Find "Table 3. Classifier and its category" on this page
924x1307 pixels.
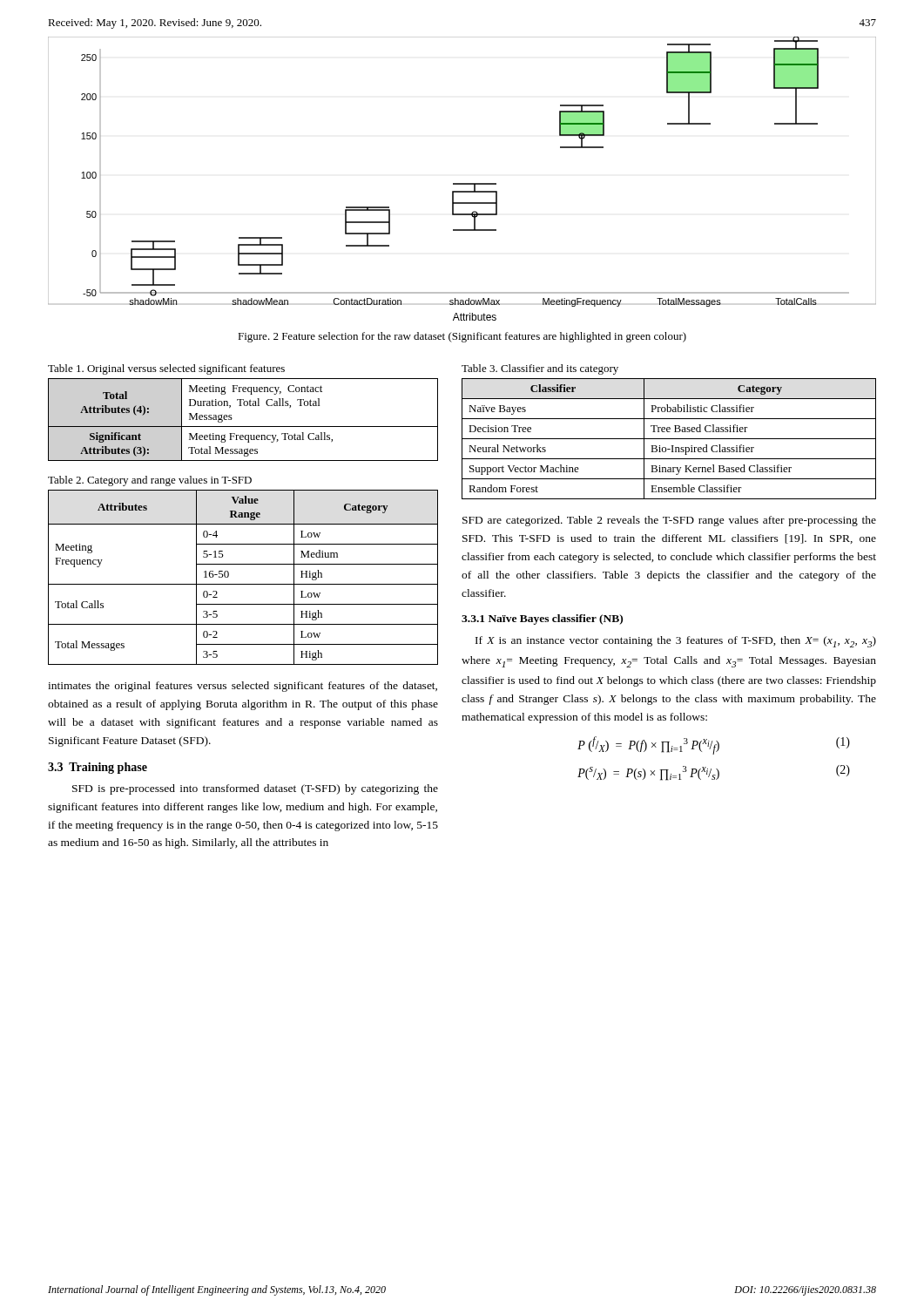click(x=540, y=368)
